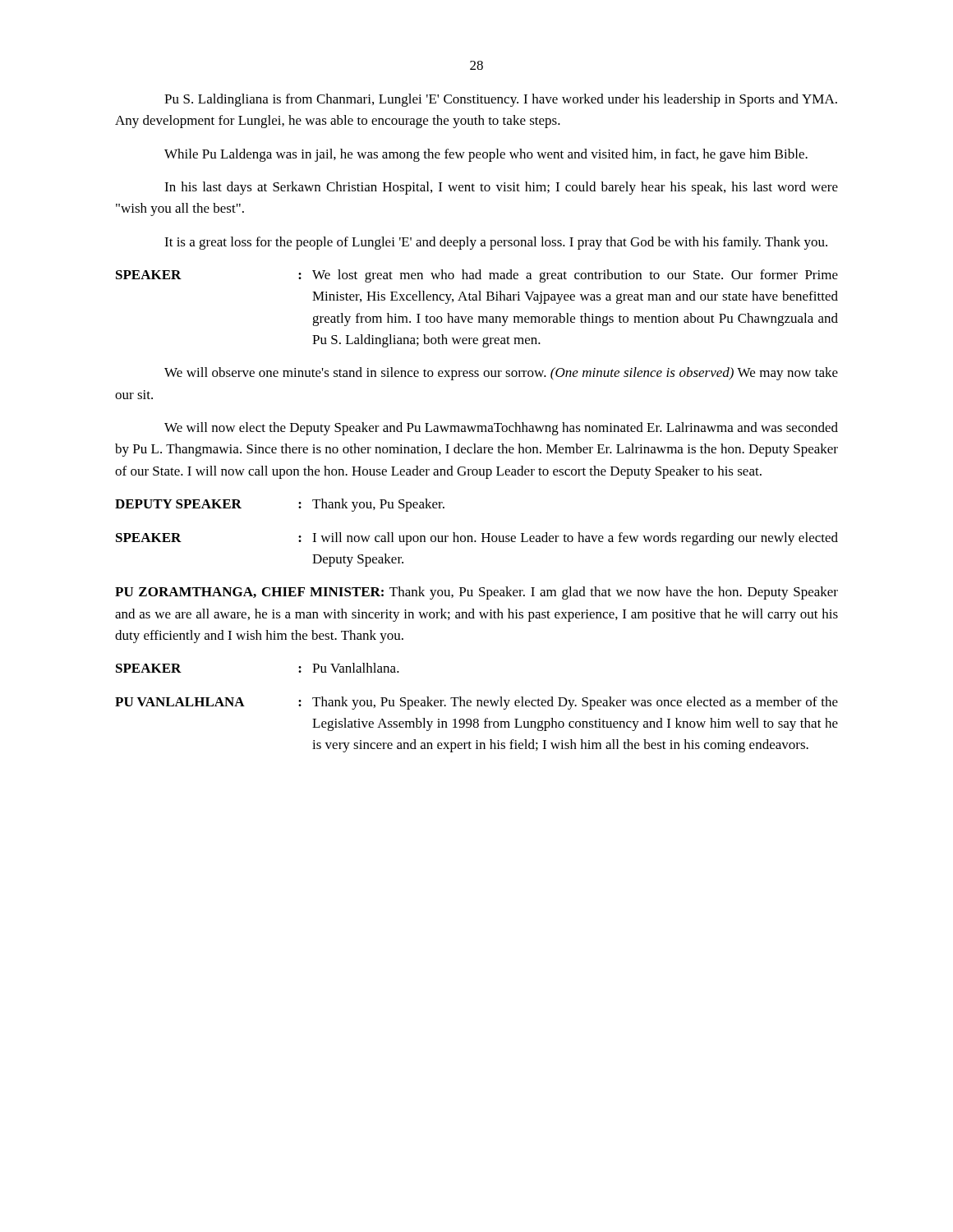Locate the block of text that opens with "In his last days at Serkawn Christian Hospital,"
This screenshot has width=953, height=1232.
[x=476, y=198]
